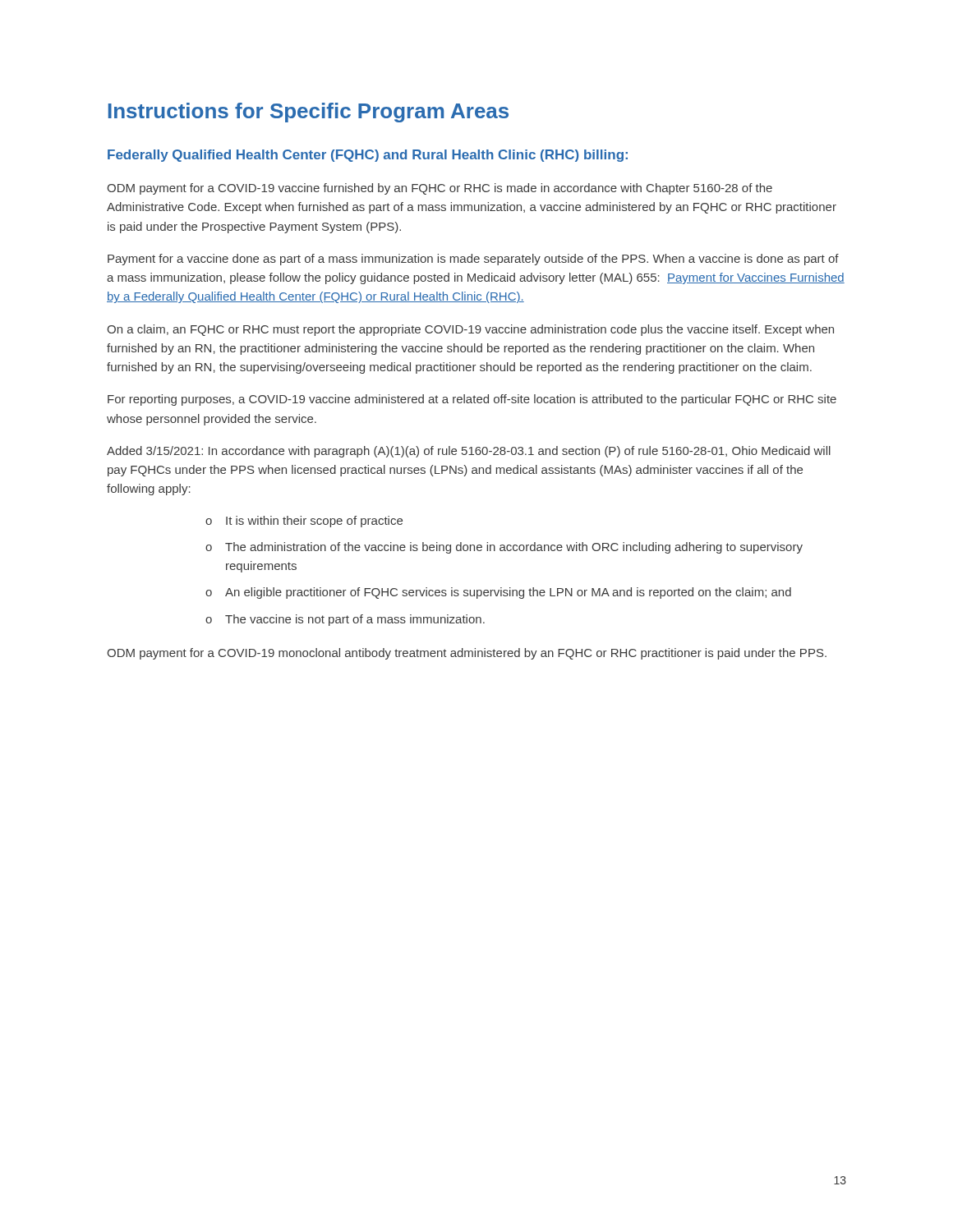This screenshot has width=953, height=1232.
Task: Point to the block beginning "ODM payment for a COVID-19 monoclonal antibody"
Action: [467, 653]
